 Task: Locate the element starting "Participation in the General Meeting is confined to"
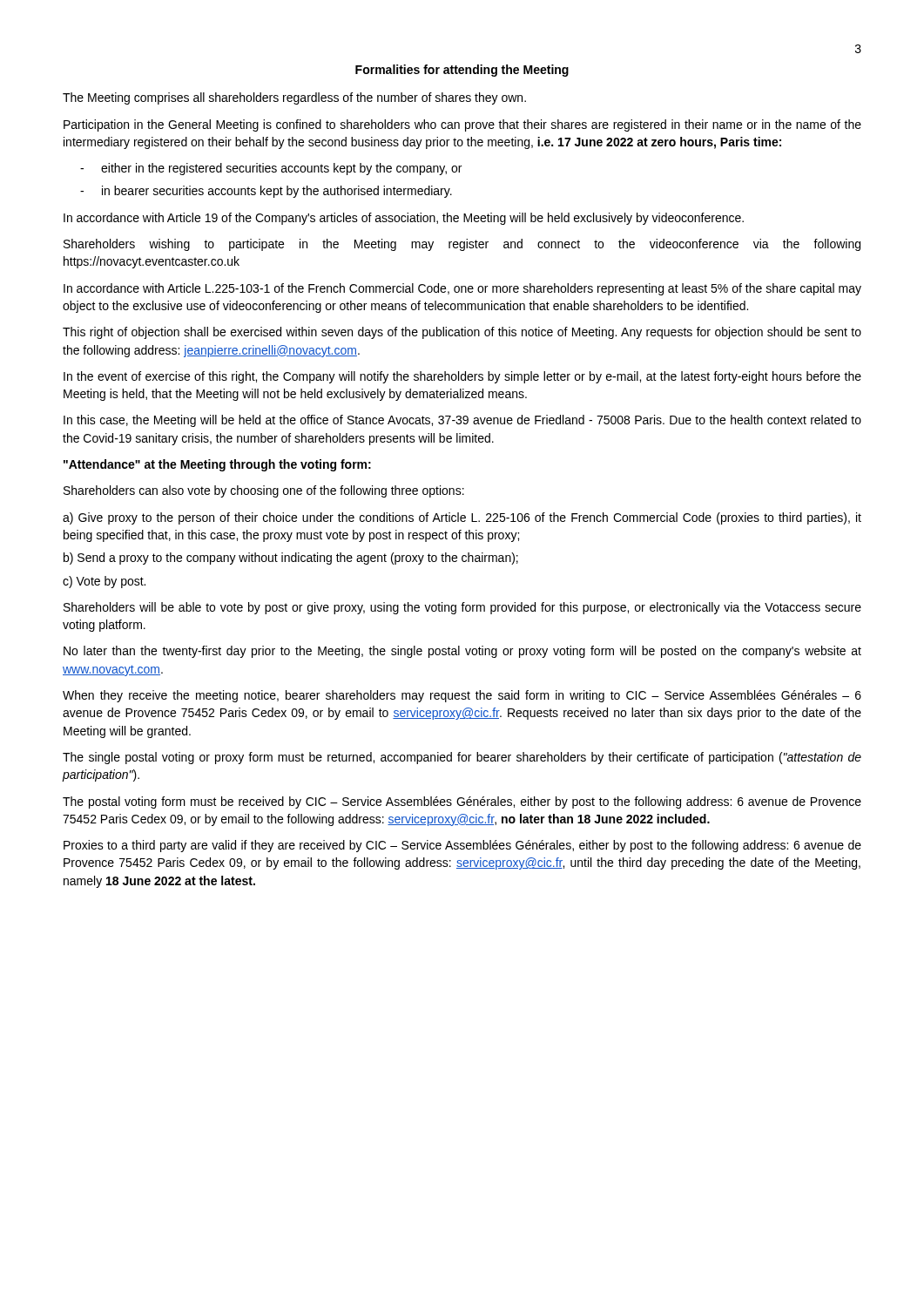click(x=462, y=133)
